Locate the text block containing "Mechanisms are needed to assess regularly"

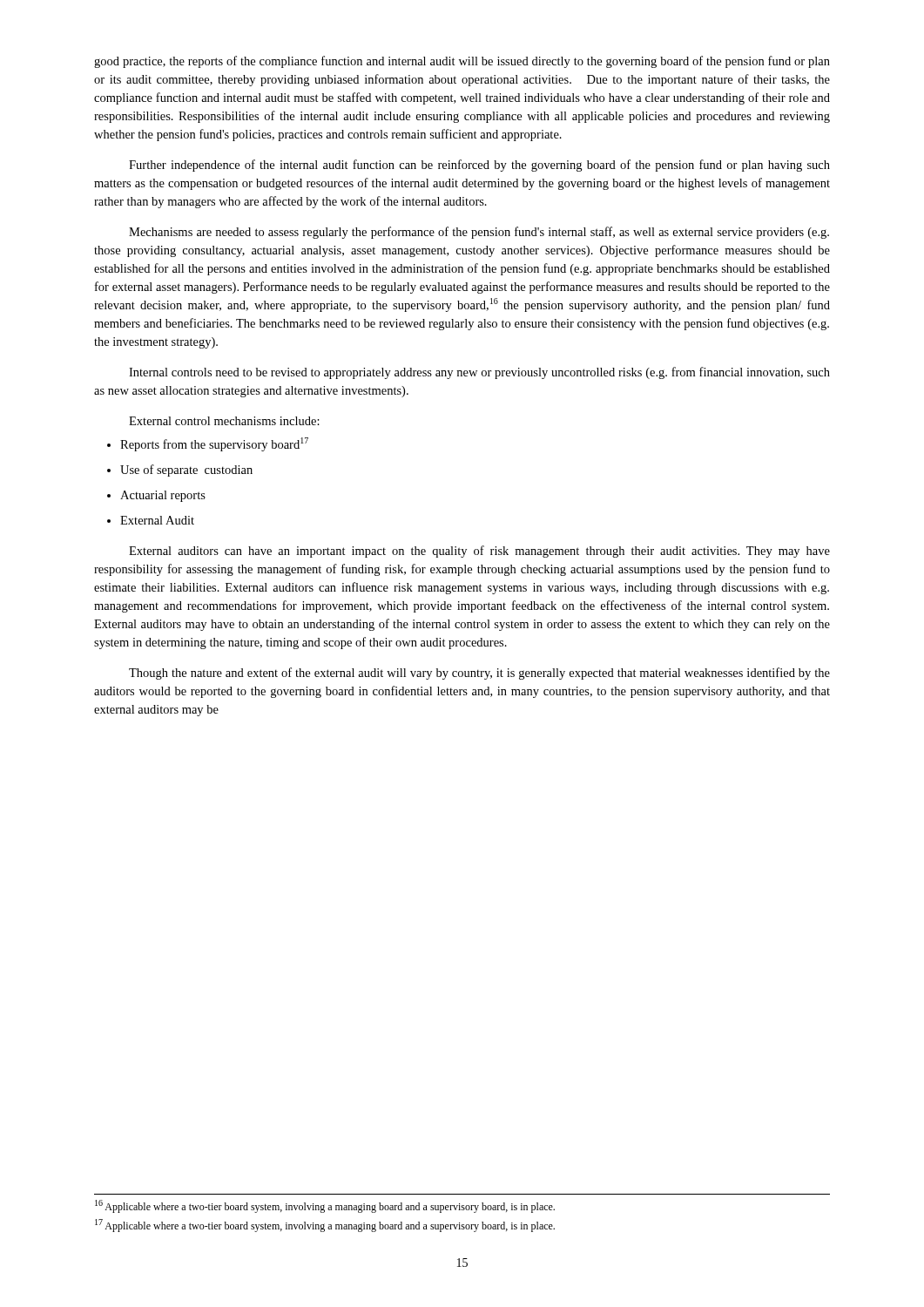(462, 287)
